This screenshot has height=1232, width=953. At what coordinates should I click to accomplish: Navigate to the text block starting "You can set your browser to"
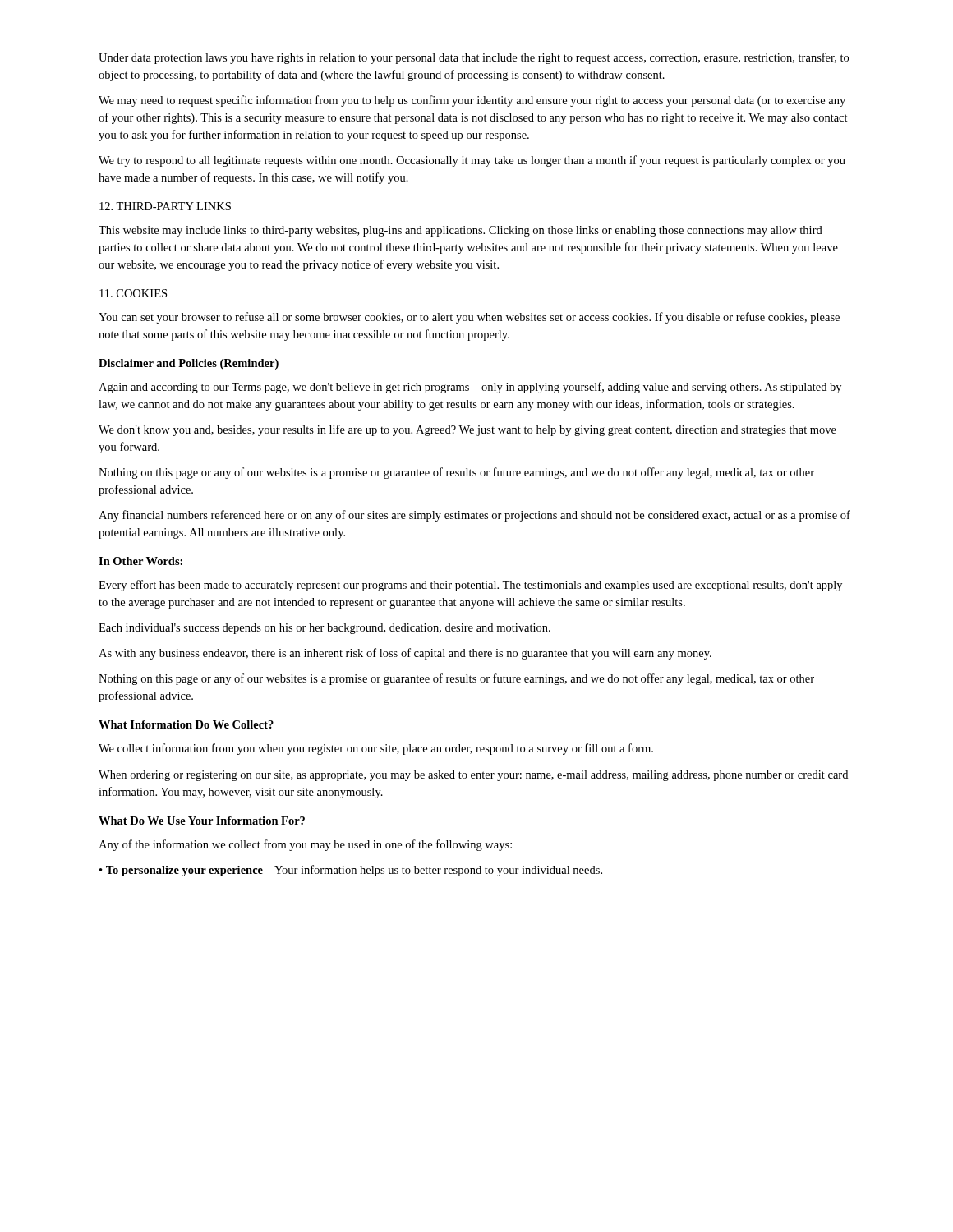(x=469, y=326)
